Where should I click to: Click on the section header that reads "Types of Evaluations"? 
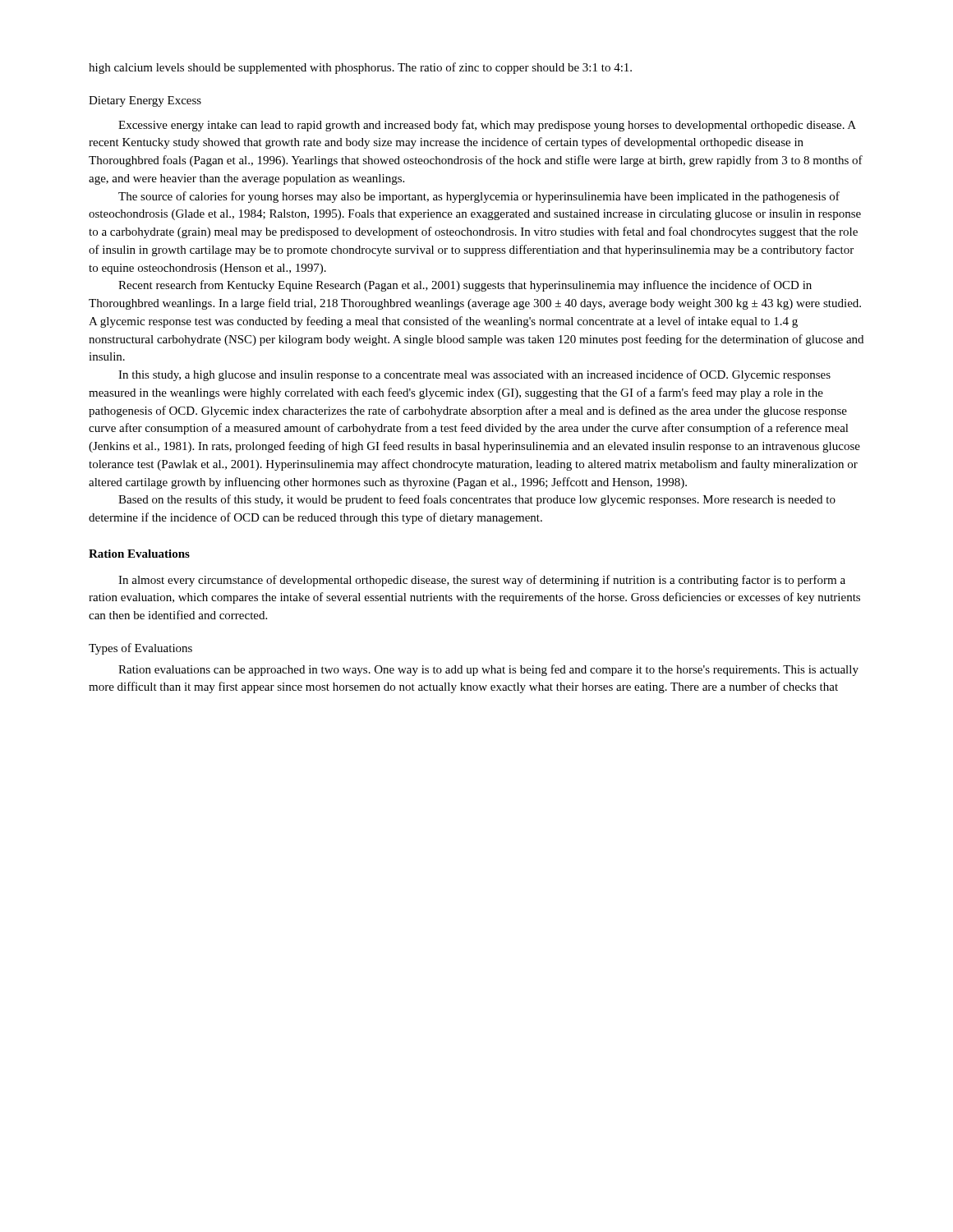tap(141, 648)
